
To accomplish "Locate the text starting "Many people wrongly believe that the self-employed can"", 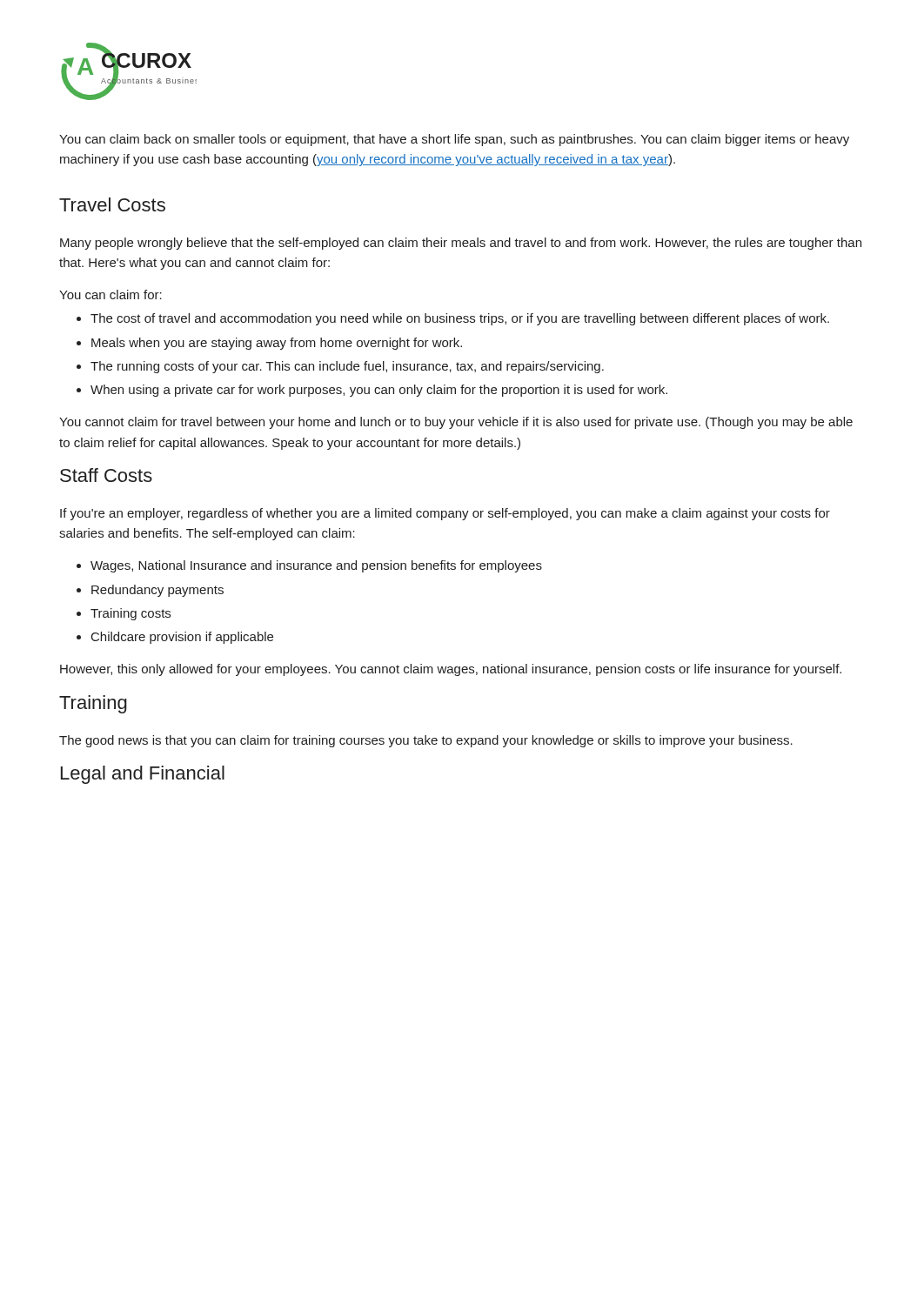I will [461, 252].
